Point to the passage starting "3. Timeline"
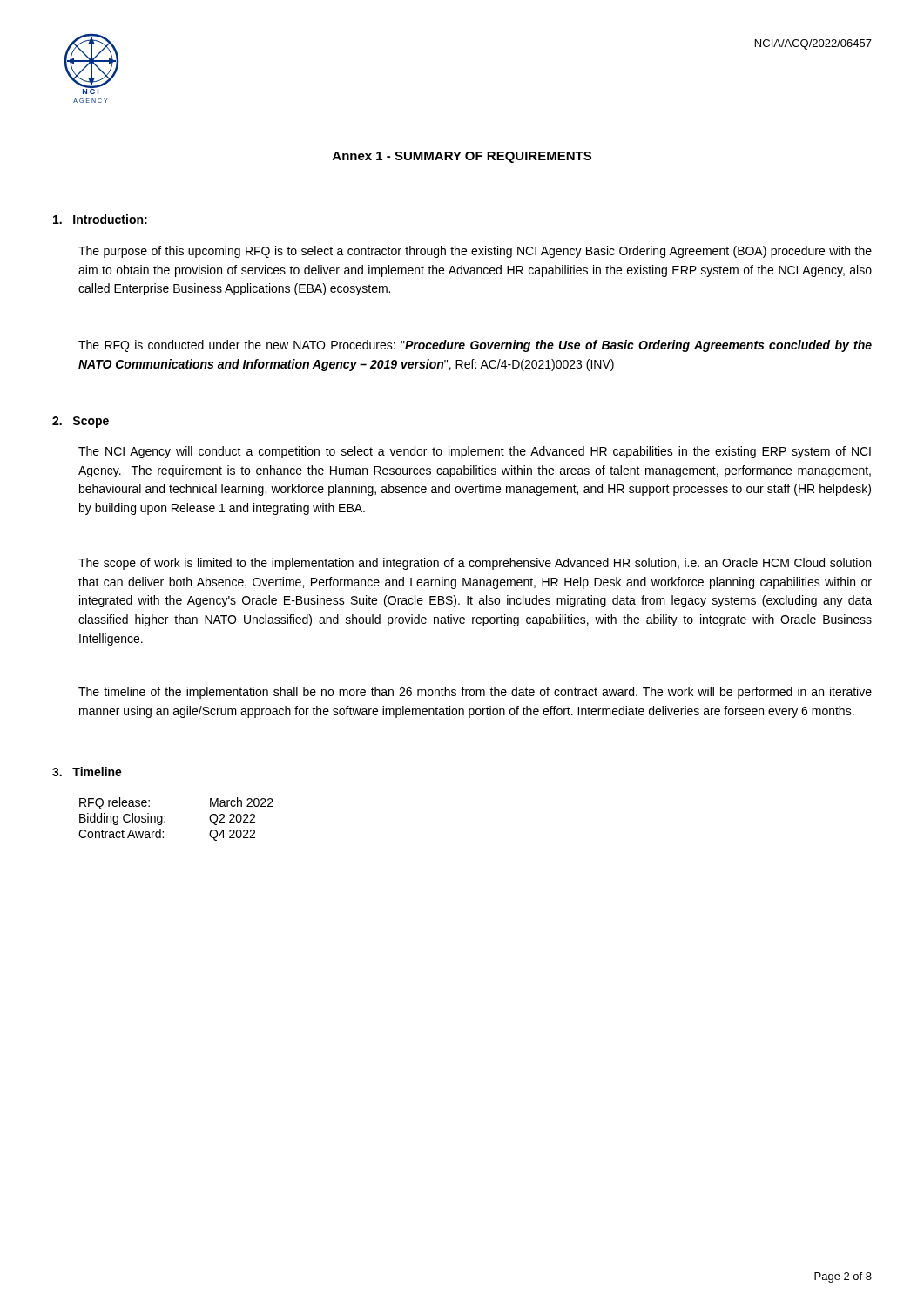Screen dimensions: 1307x924 [x=87, y=772]
